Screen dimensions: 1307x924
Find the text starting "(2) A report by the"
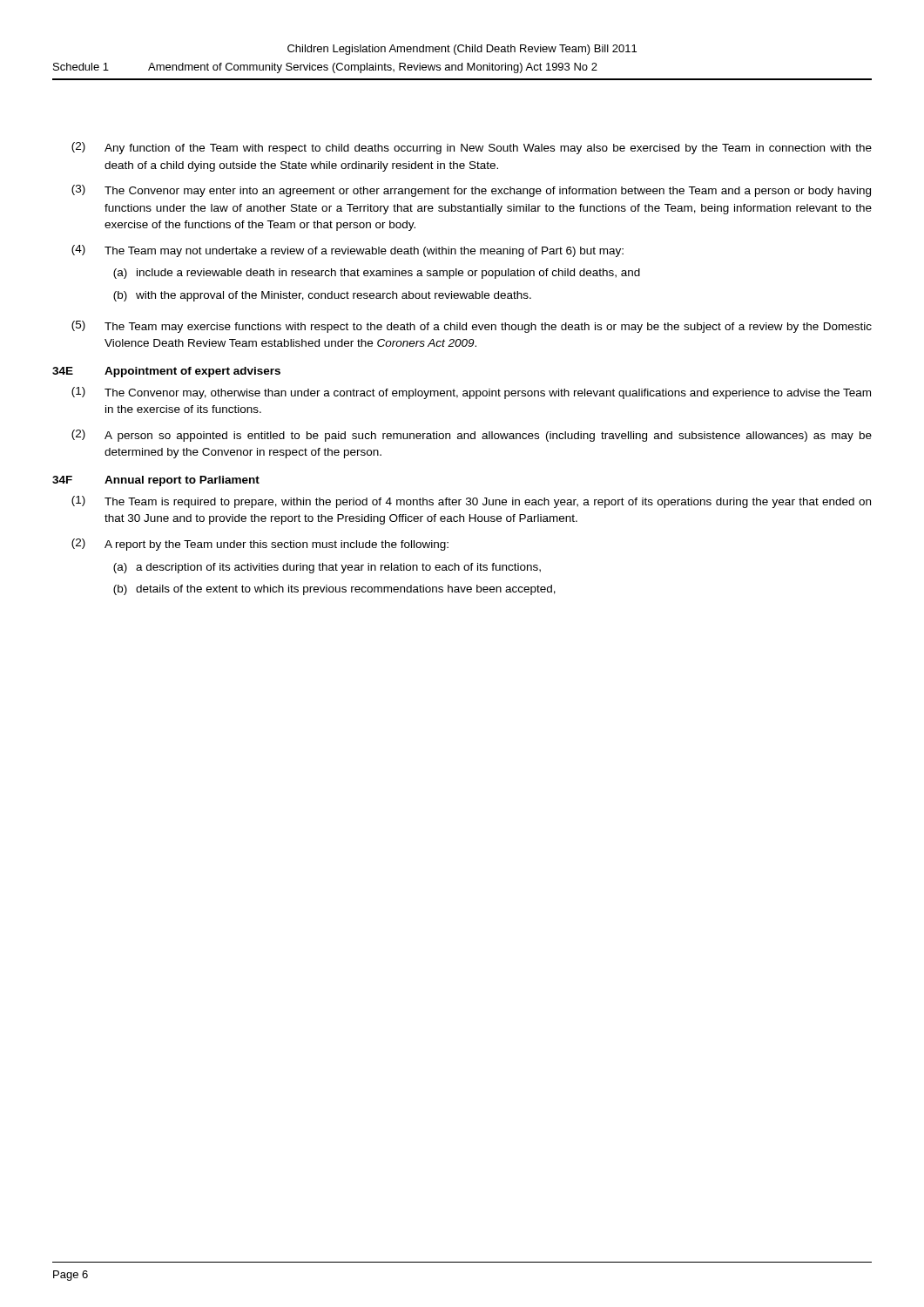pos(462,569)
